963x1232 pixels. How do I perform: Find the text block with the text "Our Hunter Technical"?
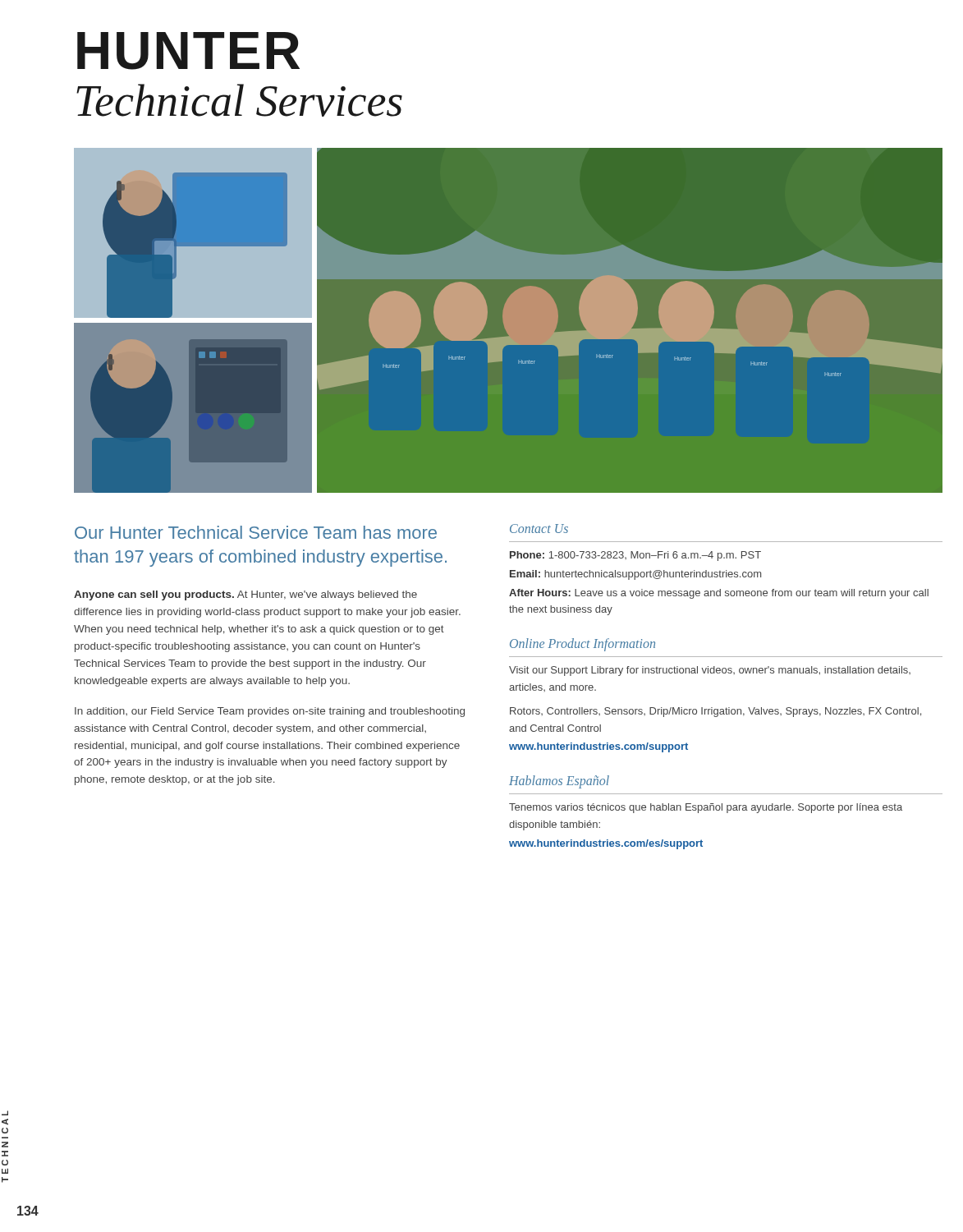point(261,544)
